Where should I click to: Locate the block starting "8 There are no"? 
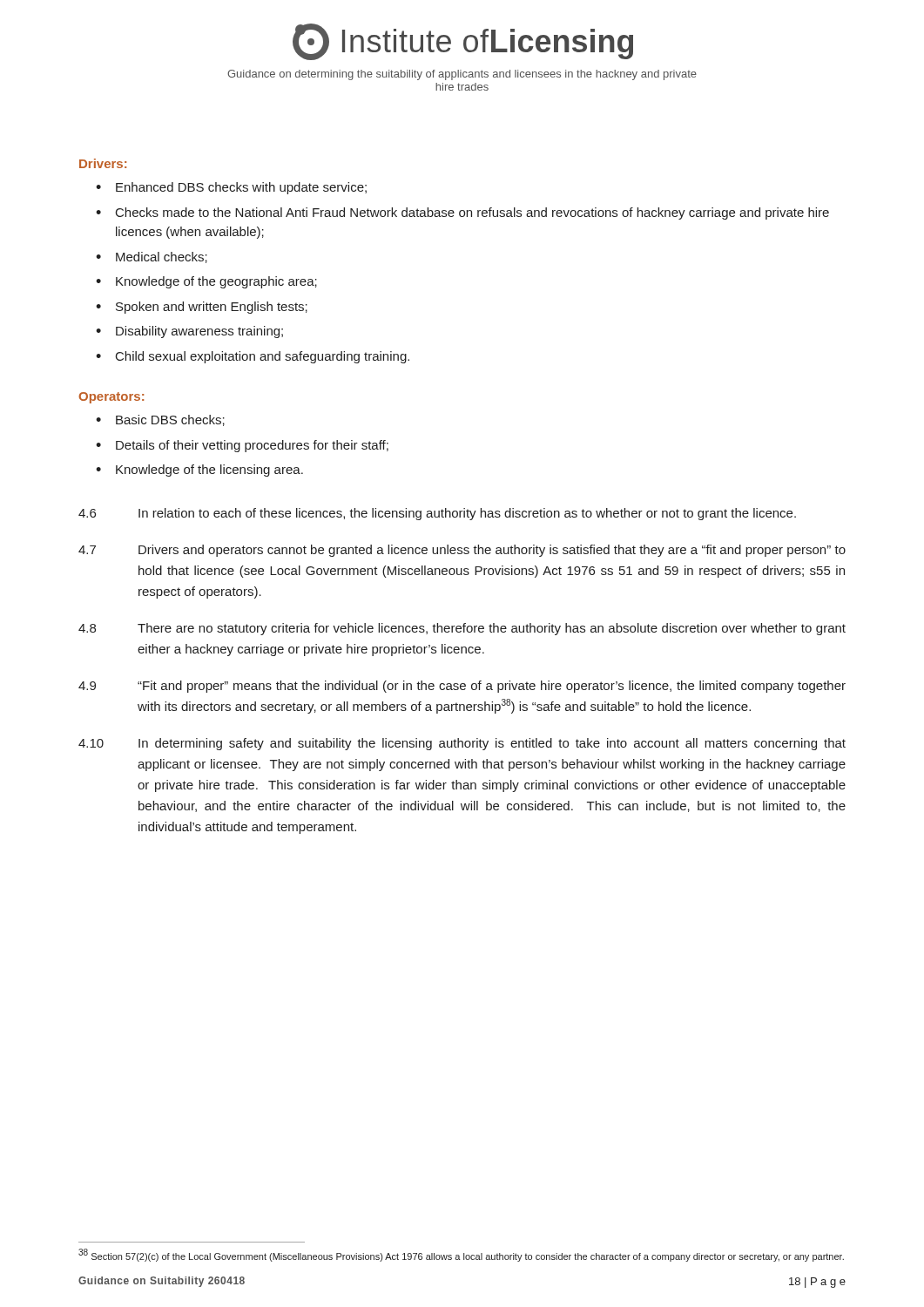(462, 638)
